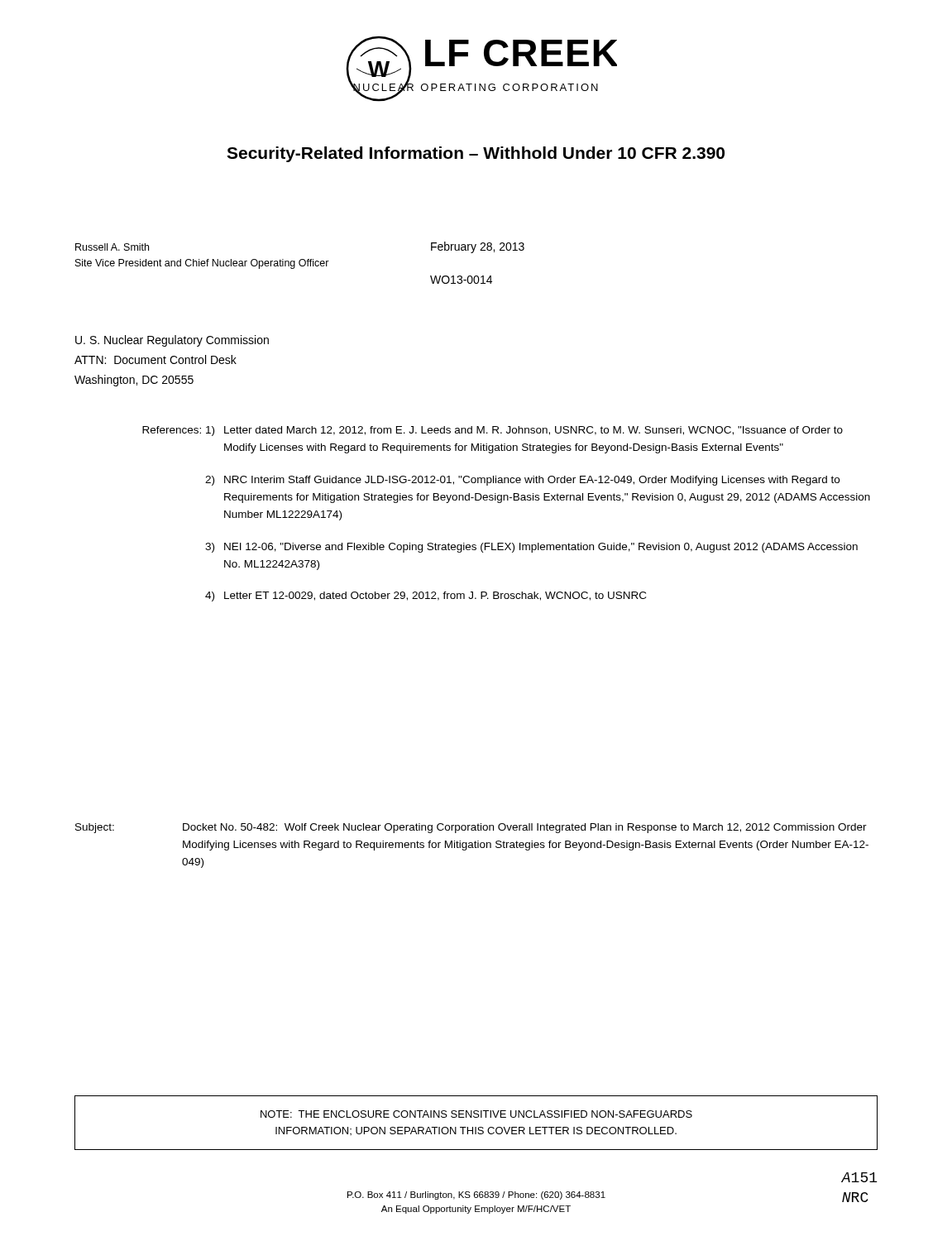Navigate to the text starting "Subject: Docket No. 50-482: Wolf"
This screenshot has height=1241, width=952.
(476, 845)
